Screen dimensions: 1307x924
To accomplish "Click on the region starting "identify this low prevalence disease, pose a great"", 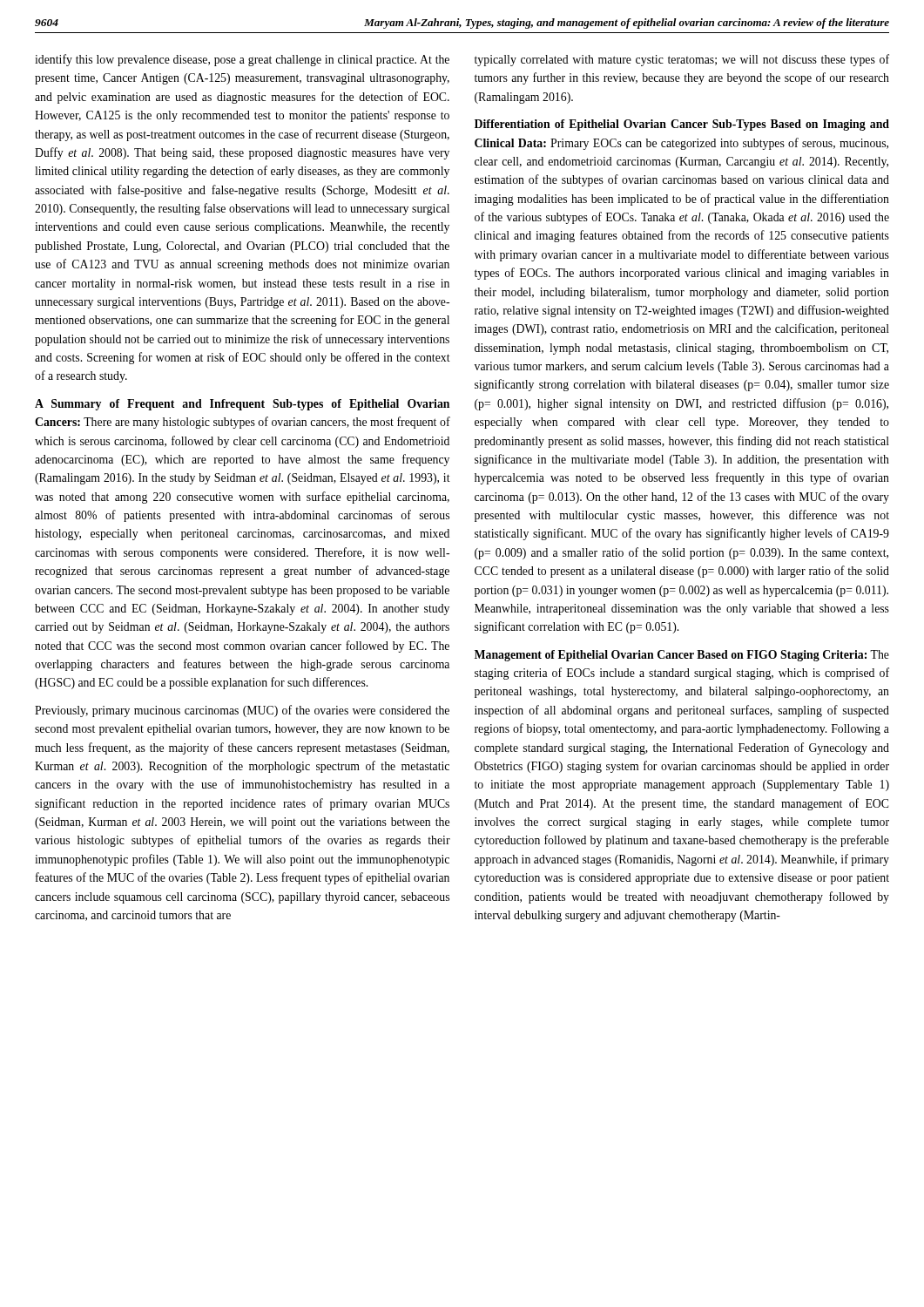I will [242, 218].
